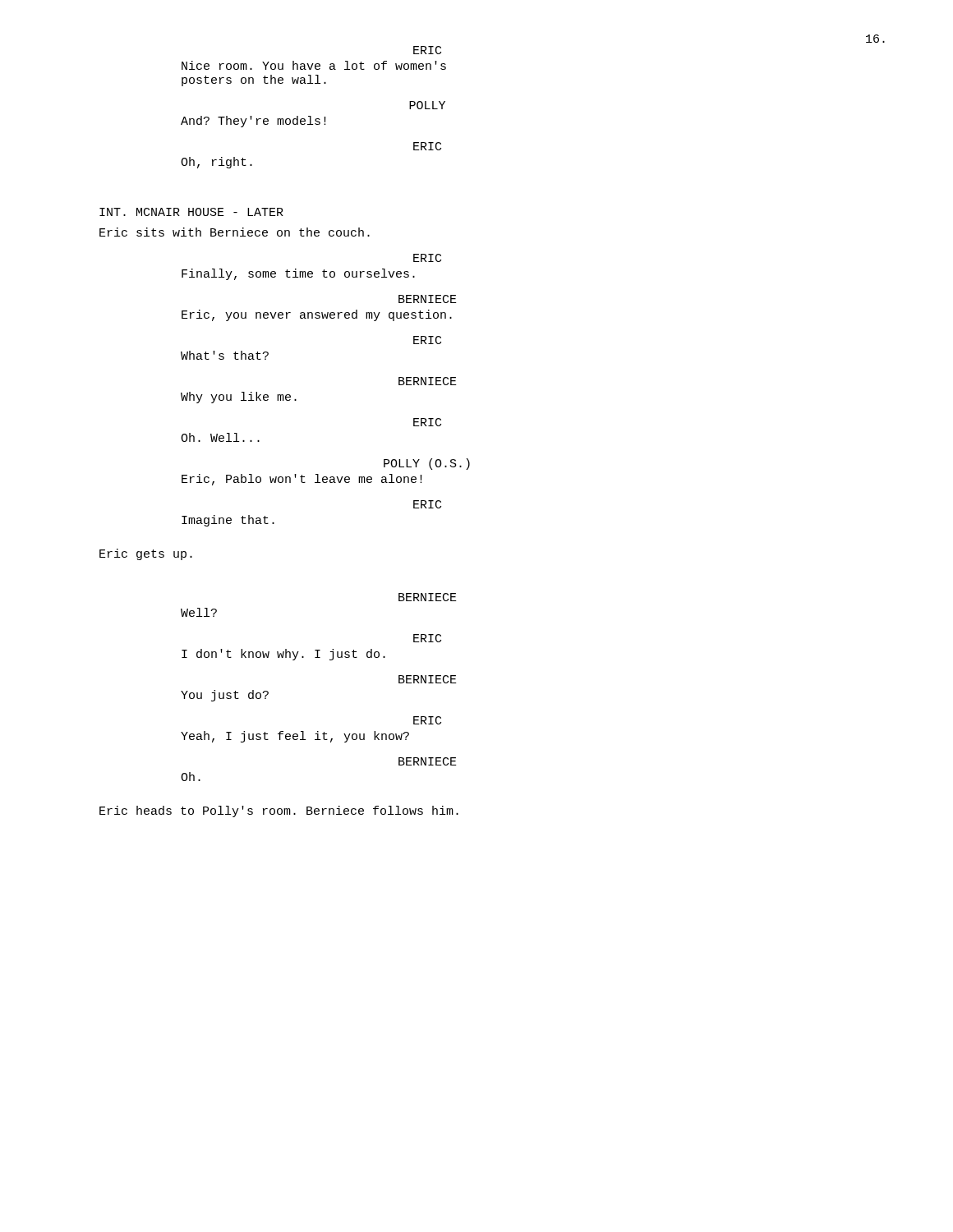Click on the text with the text "Eric sits with Berniece on the couch."

point(235,234)
